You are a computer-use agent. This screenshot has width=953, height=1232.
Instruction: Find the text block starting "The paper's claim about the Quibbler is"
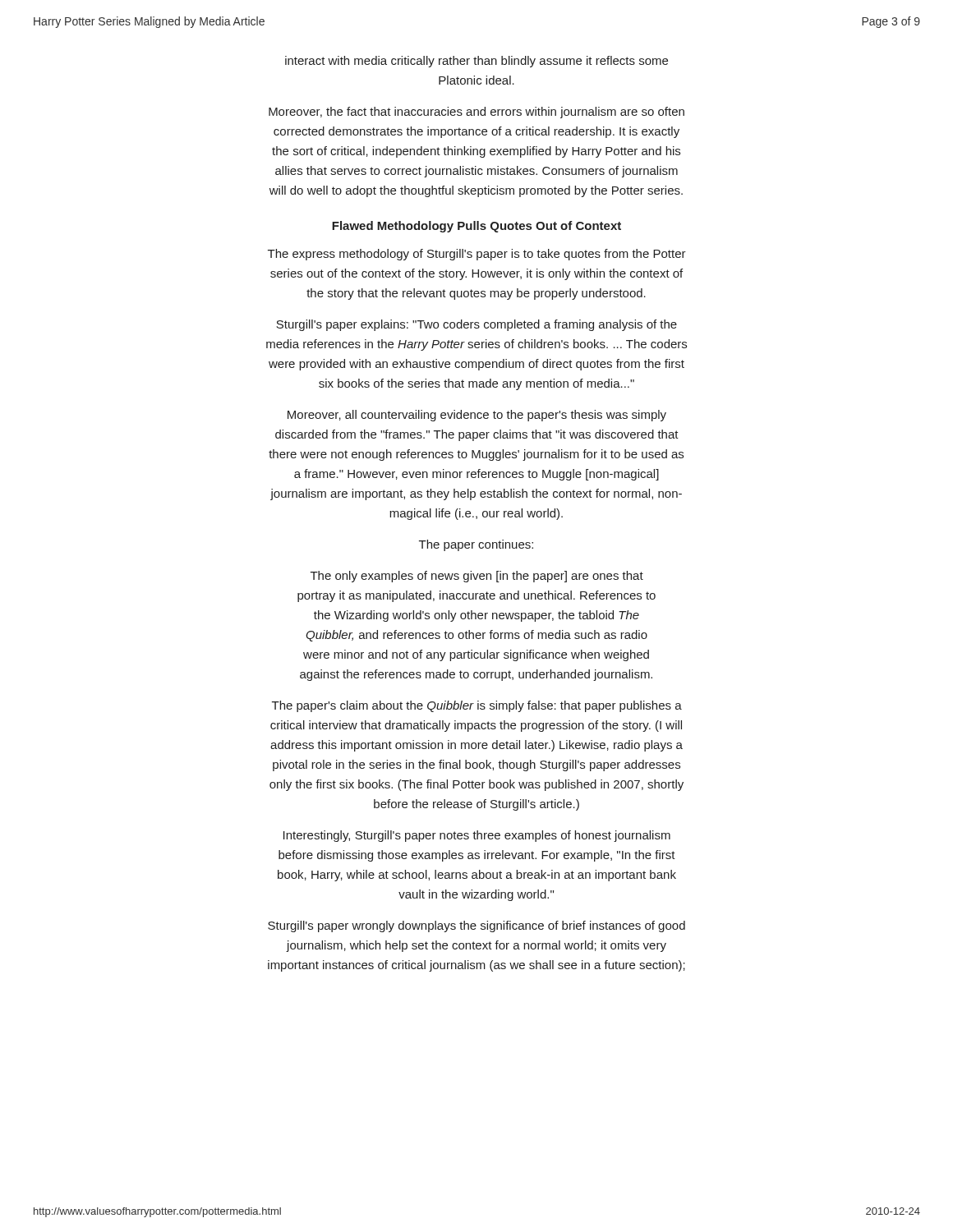476,754
